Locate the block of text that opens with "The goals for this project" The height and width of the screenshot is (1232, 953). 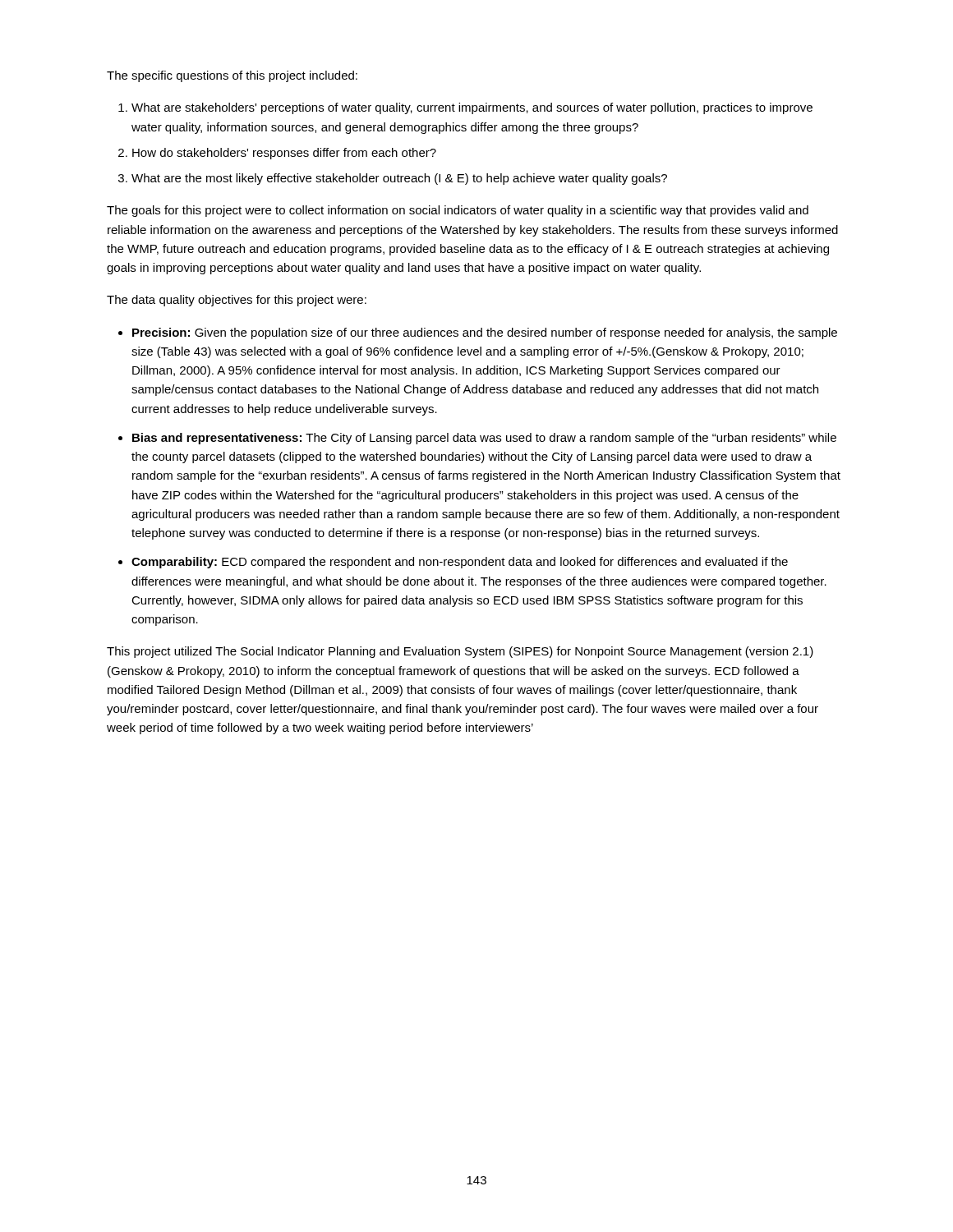[x=473, y=239]
